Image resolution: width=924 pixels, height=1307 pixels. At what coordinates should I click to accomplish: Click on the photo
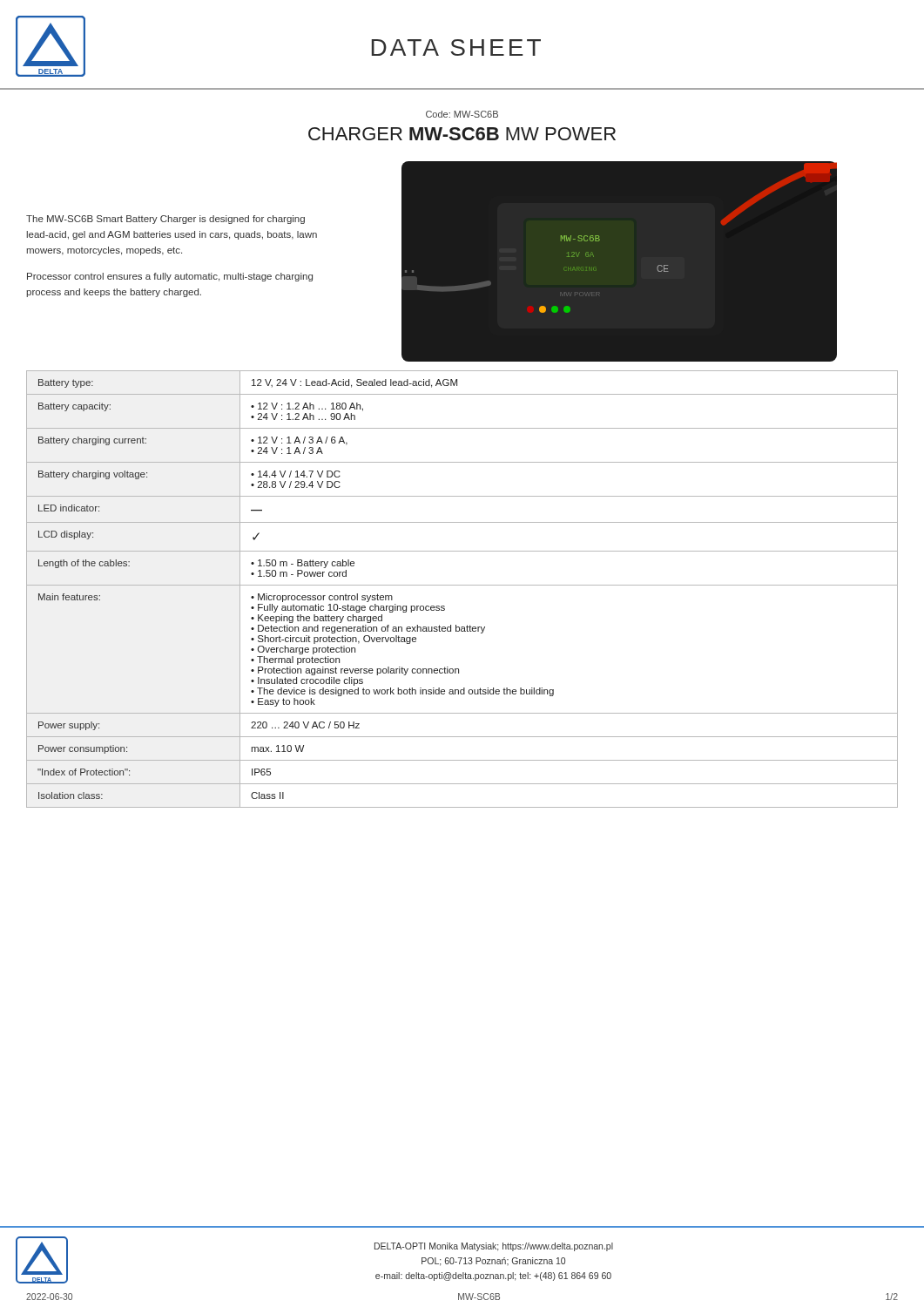point(619,261)
